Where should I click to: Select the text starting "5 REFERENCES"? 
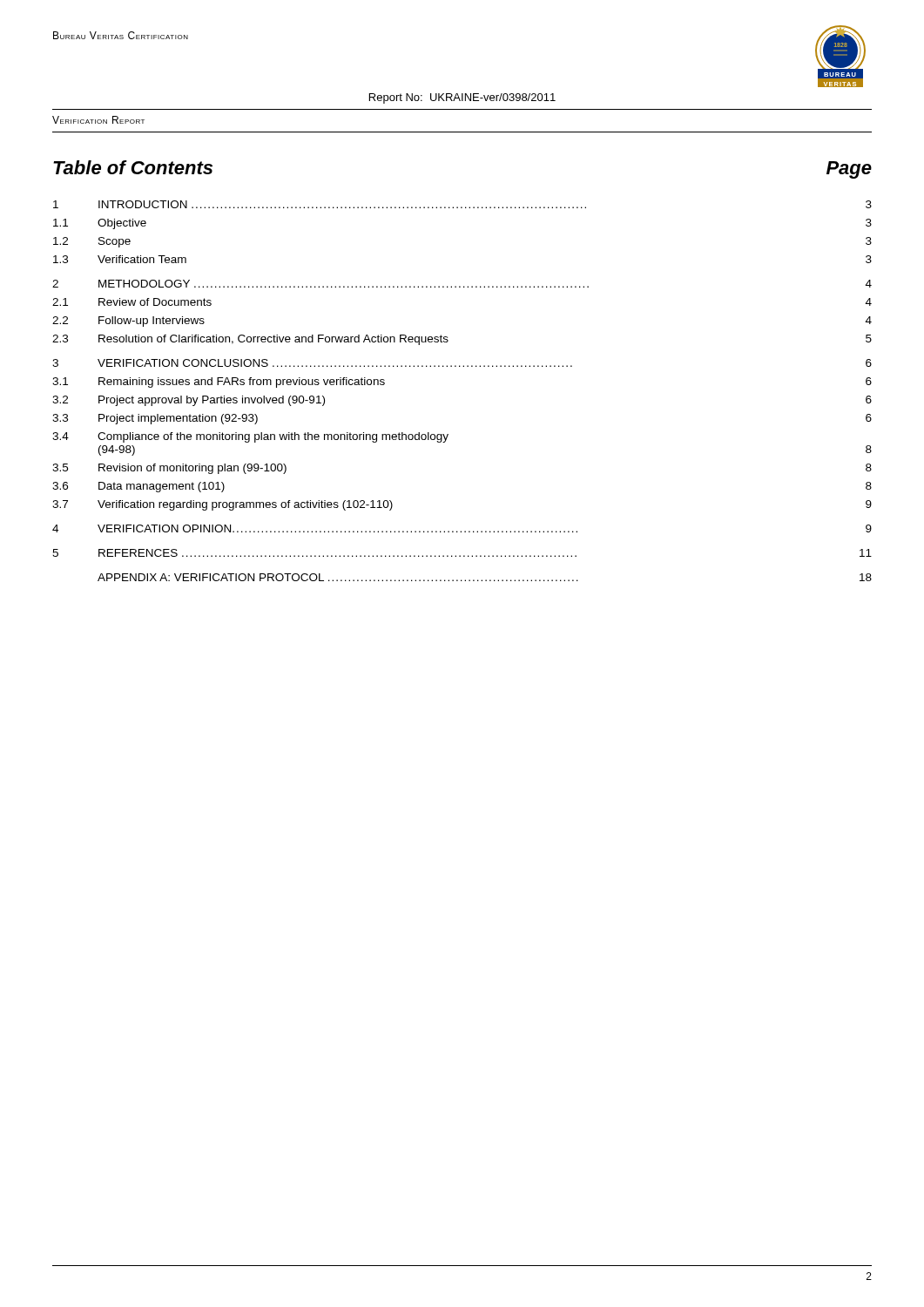coord(462,556)
